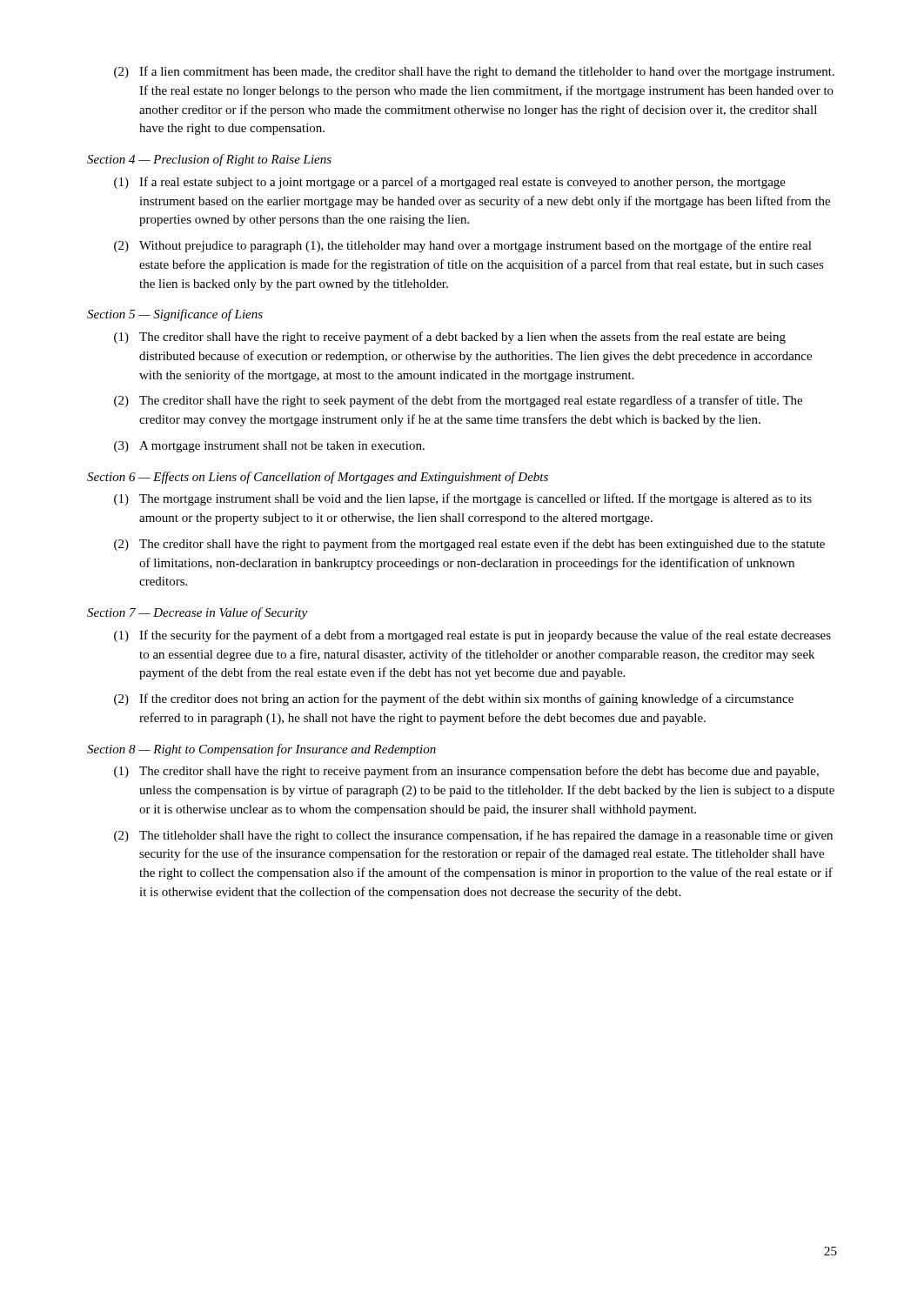
Task: Find the block on this page that starts "(1) The mortgage instrument shall be void"
Action: click(x=462, y=509)
